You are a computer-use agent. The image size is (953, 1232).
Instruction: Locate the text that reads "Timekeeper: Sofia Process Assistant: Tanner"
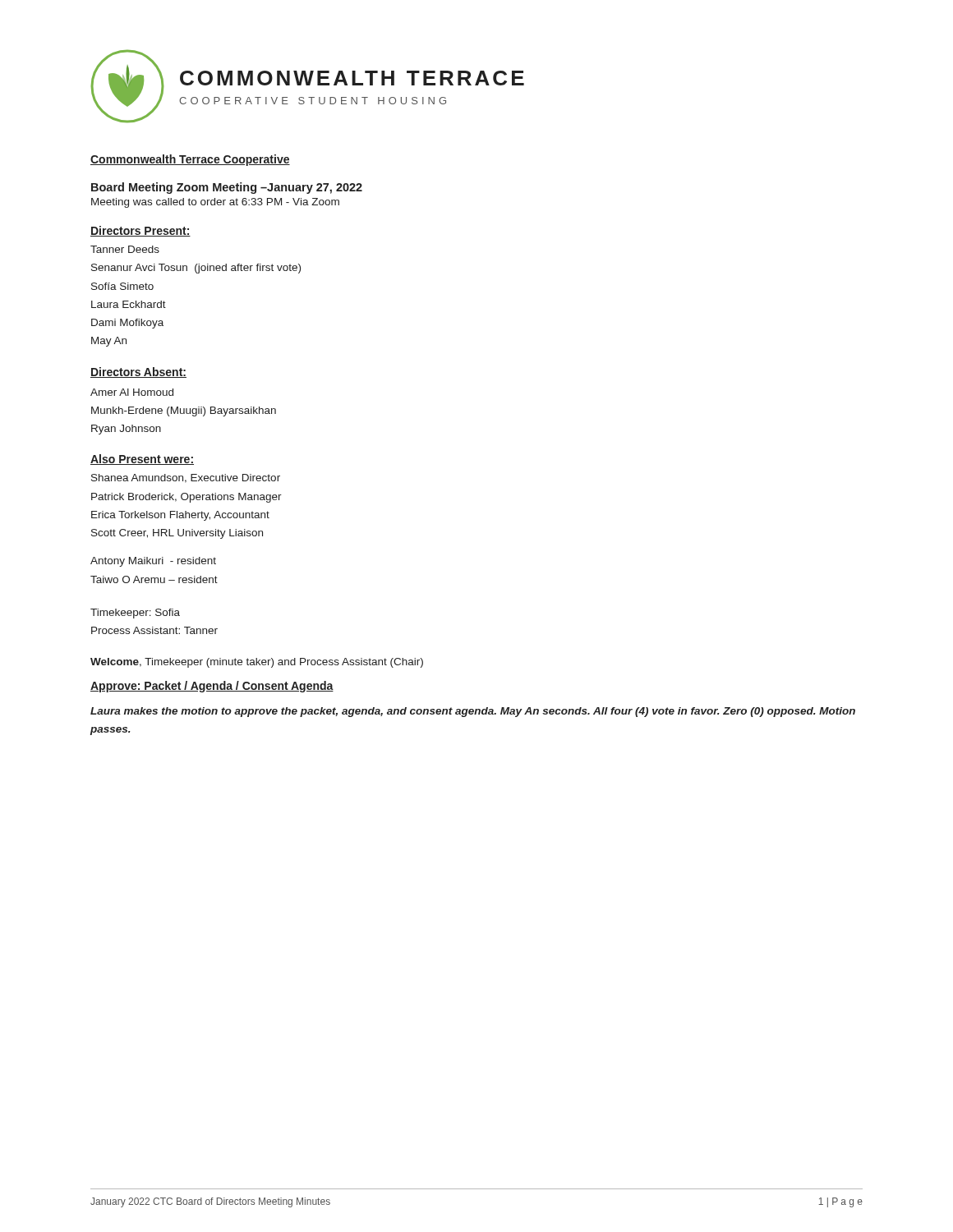click(x=154, y=621)
